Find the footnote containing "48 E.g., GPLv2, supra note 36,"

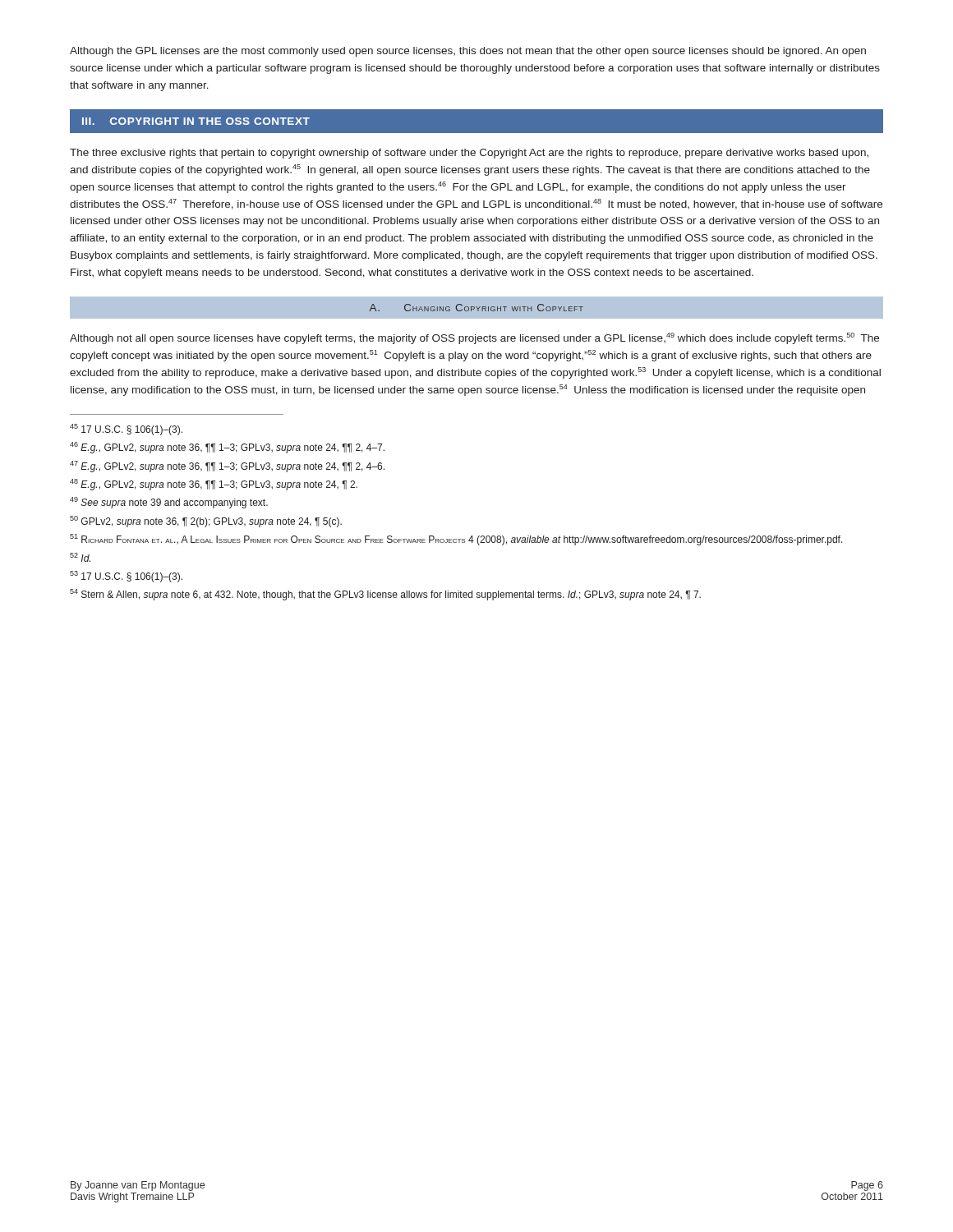click(x=214, y=484)
